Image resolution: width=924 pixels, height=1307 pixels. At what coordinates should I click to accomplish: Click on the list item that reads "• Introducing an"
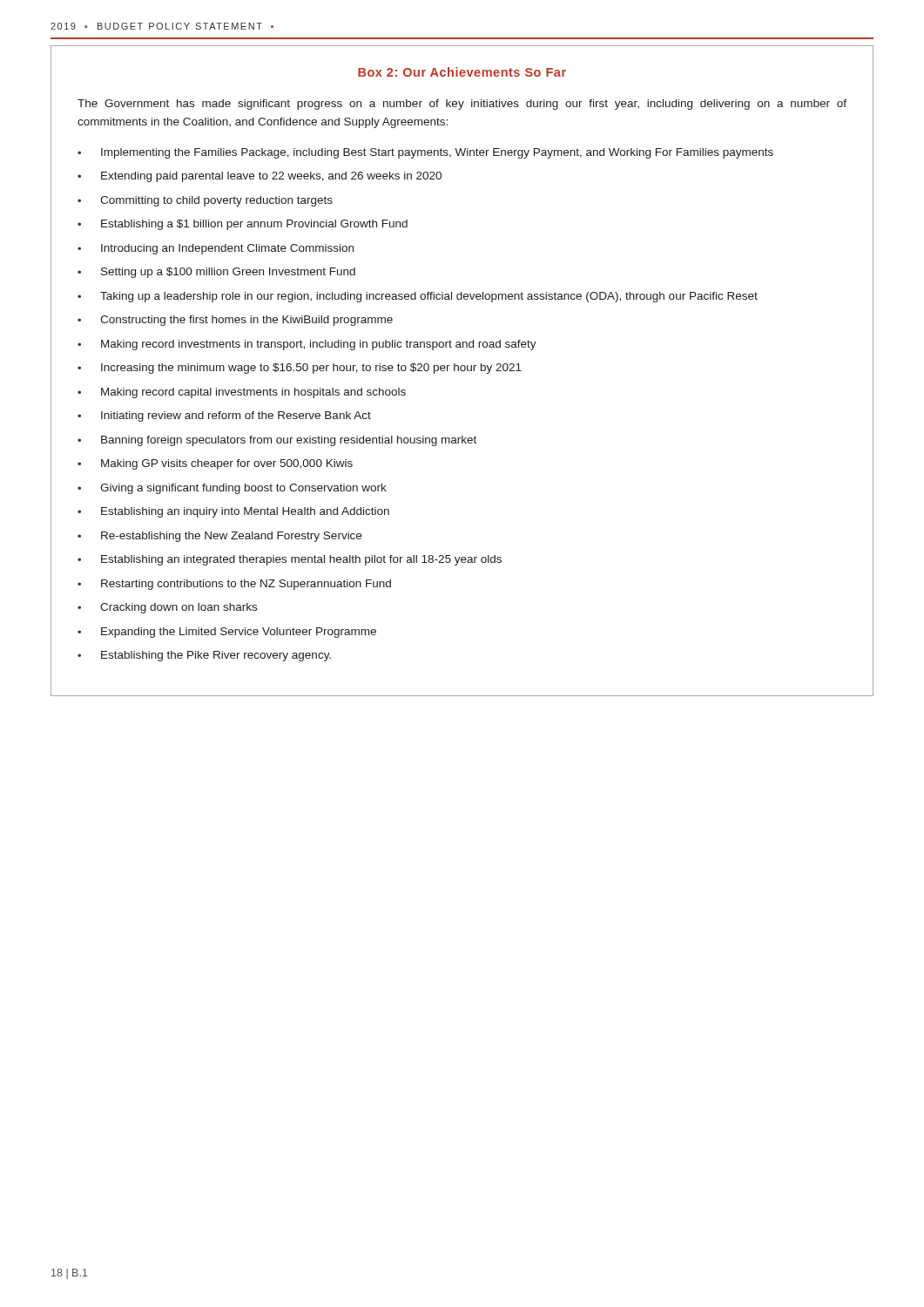tap(216, 249)
